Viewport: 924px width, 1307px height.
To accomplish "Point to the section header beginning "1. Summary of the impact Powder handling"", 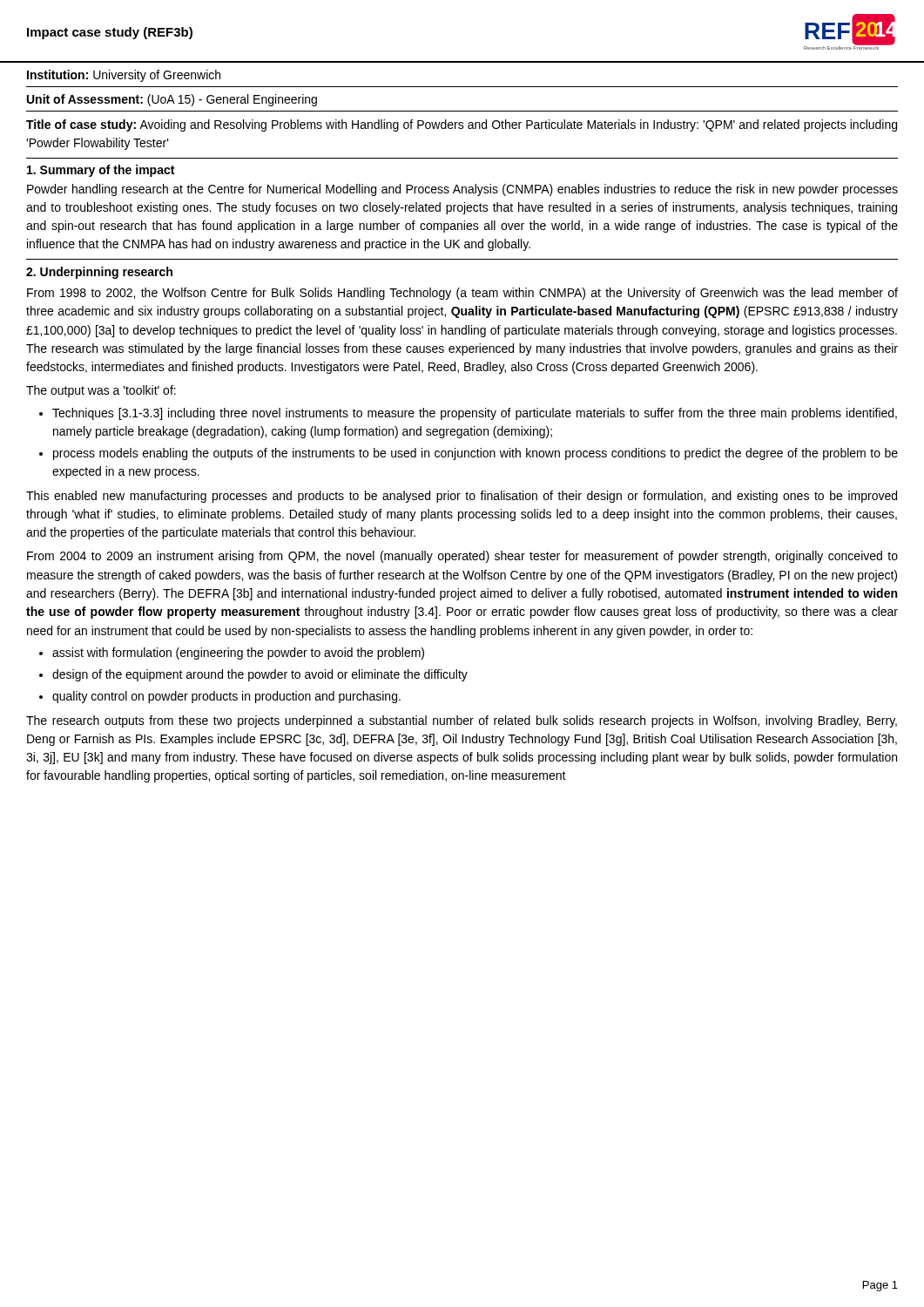I will [x=462, y=208].
